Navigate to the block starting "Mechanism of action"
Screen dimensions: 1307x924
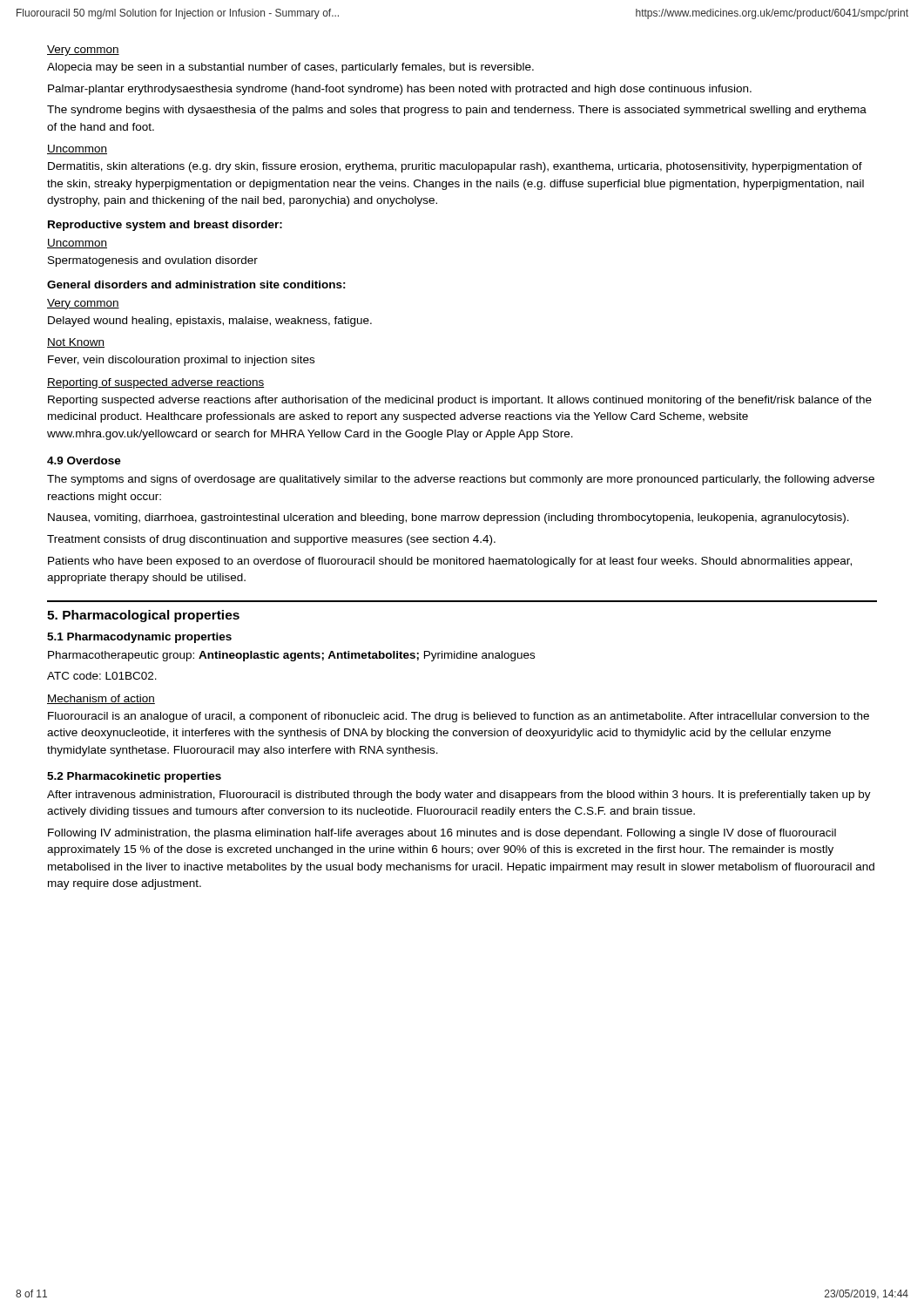pos(101,698)
